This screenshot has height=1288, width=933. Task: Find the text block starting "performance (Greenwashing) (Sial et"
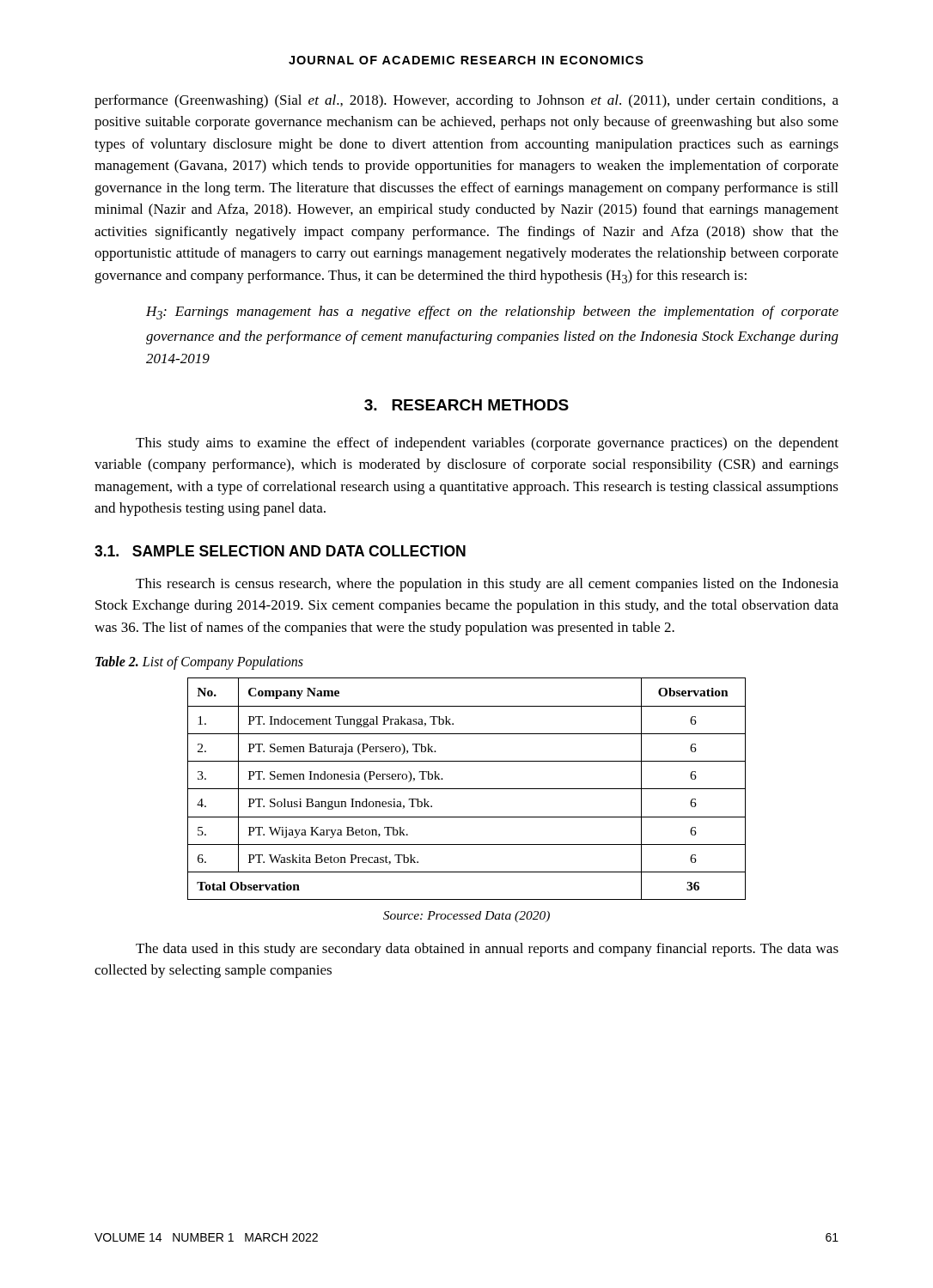pos(466,189)
